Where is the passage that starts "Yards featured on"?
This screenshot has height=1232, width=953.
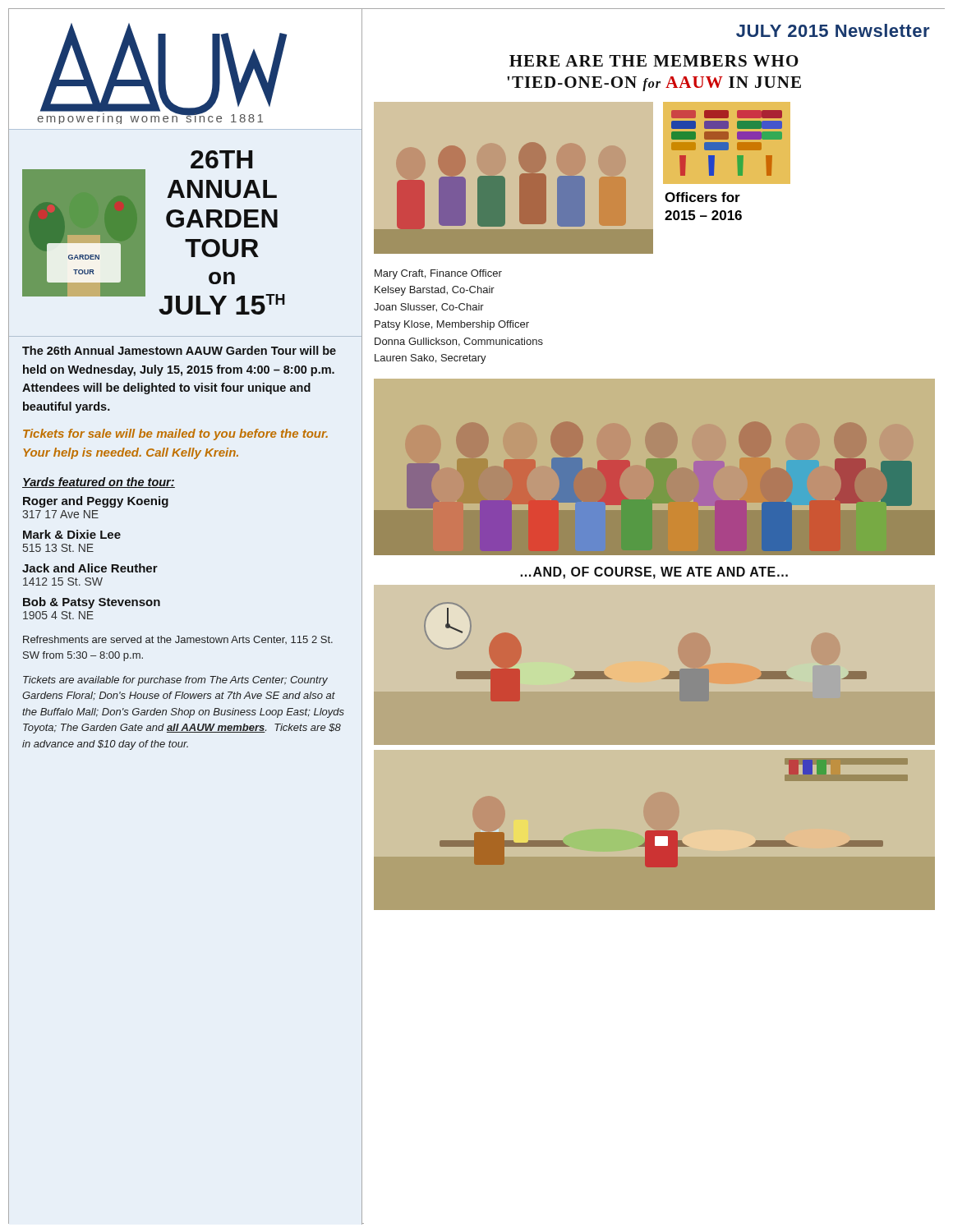[98, 482]
